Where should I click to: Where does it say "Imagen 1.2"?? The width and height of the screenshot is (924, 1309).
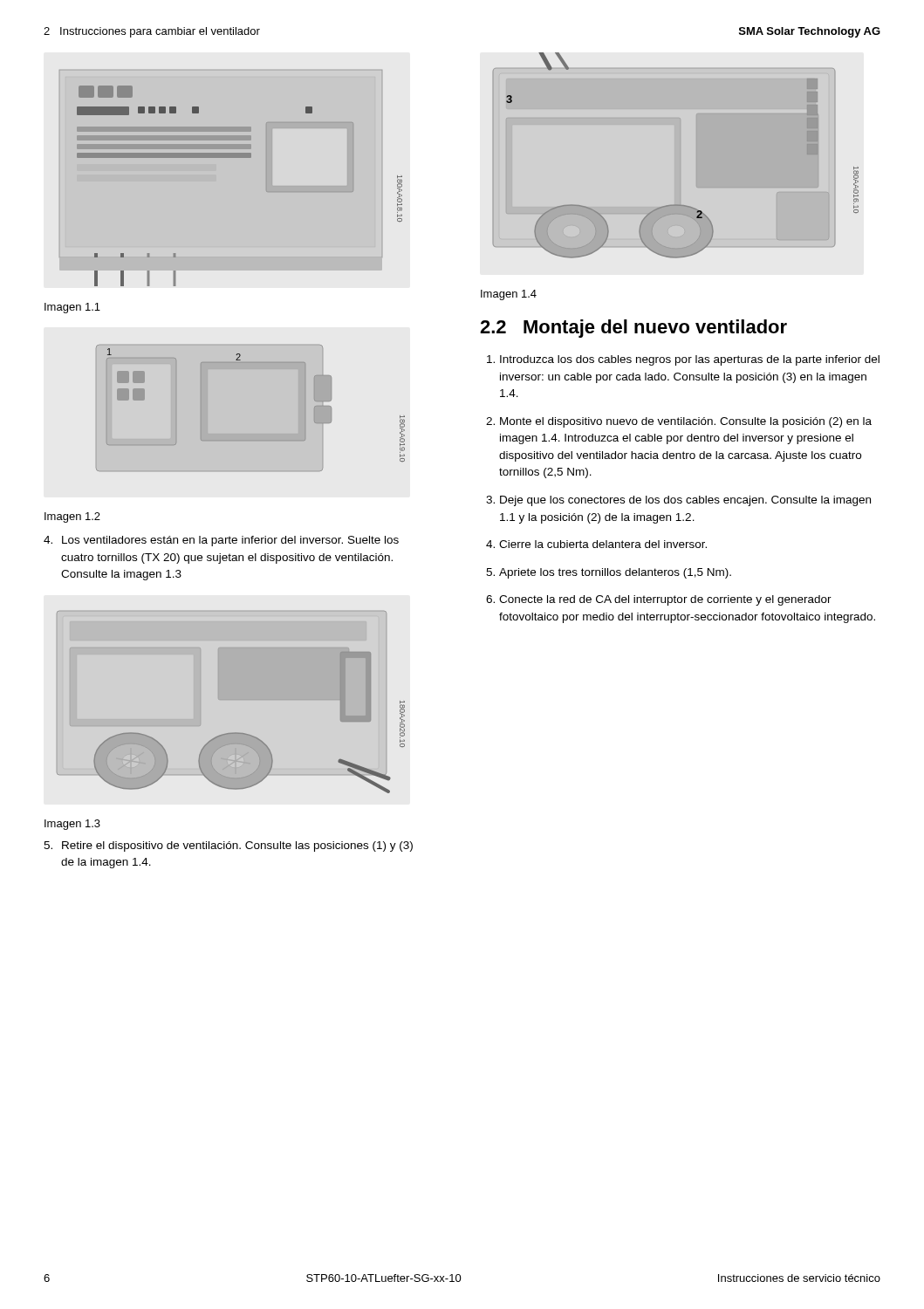click(x=72, y=516)
